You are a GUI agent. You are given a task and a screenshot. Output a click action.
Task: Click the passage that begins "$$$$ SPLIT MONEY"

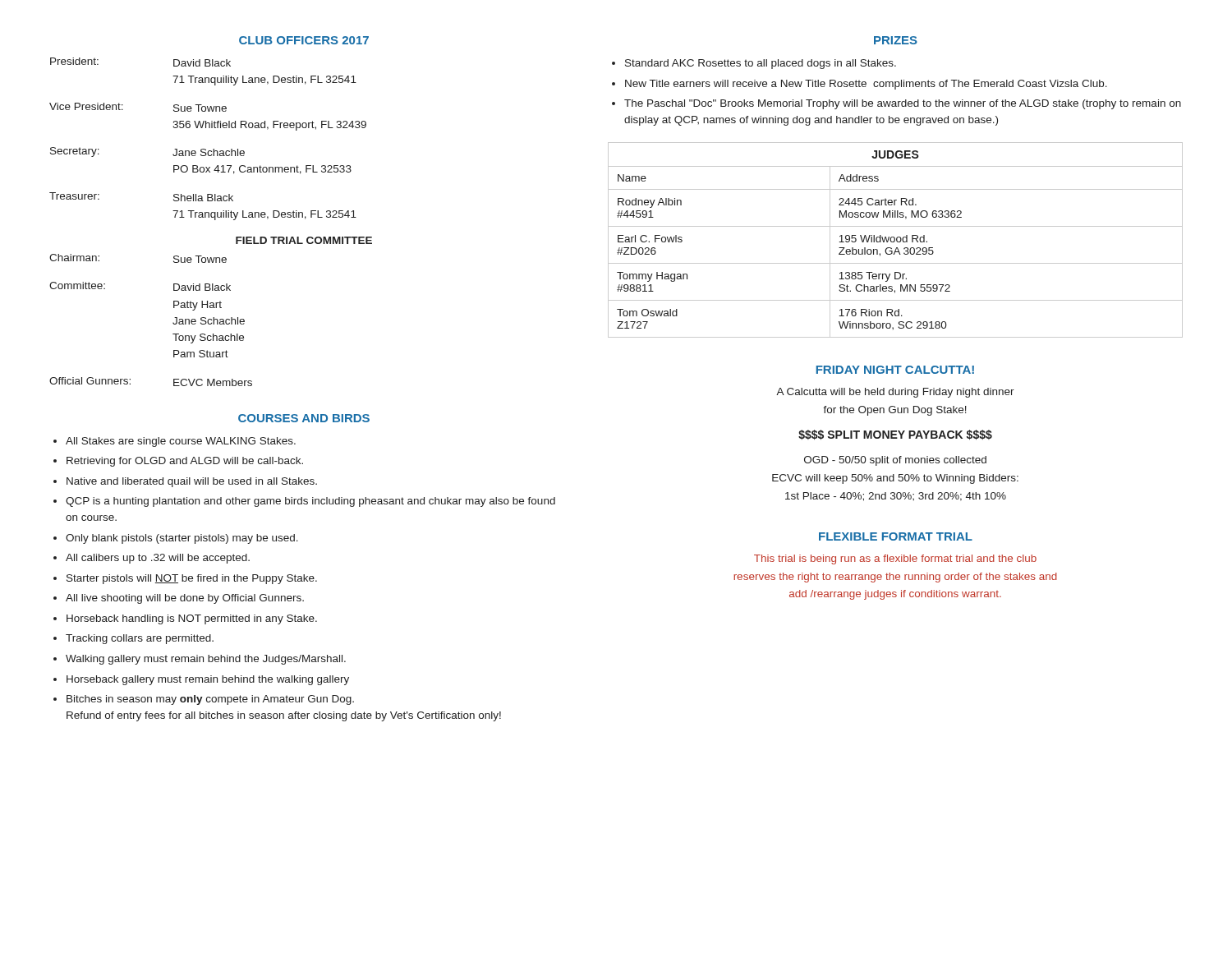(895, 435)
